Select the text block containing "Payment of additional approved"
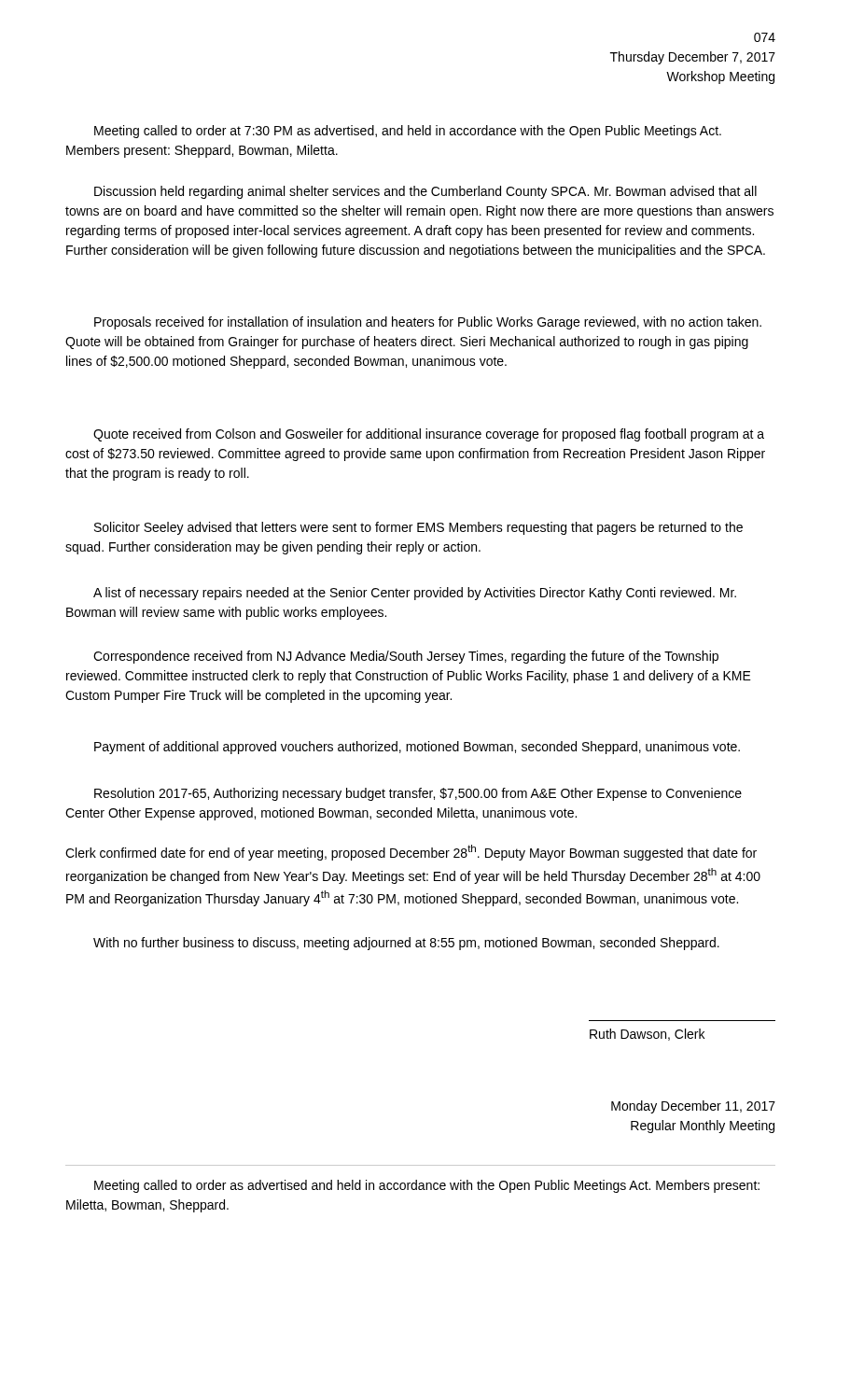850x1400 pixels. pyautogui.click(x=420, y=747)
